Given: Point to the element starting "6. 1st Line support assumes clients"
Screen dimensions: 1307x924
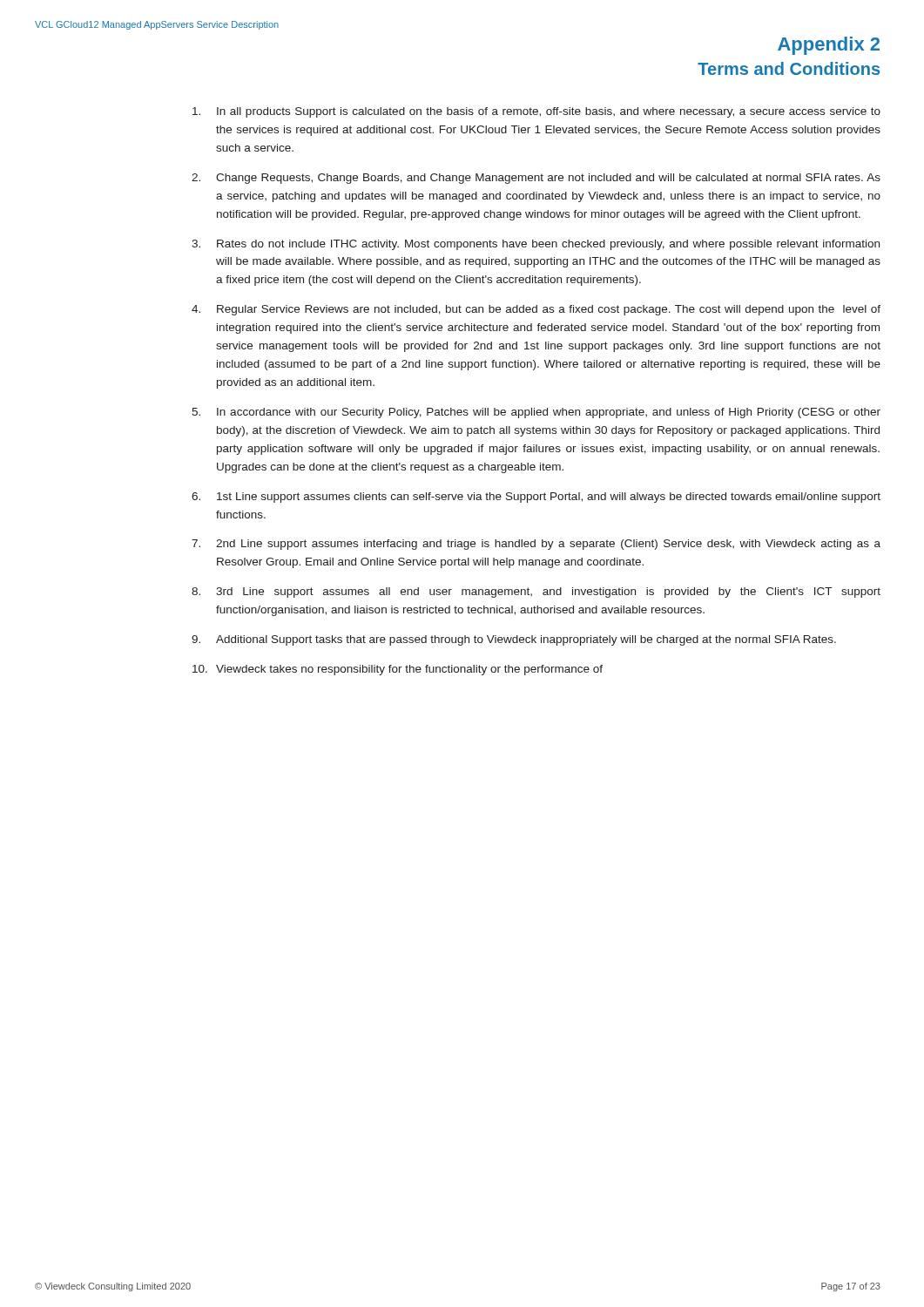Looking at the screenshot, I should [x=536, y=506].
